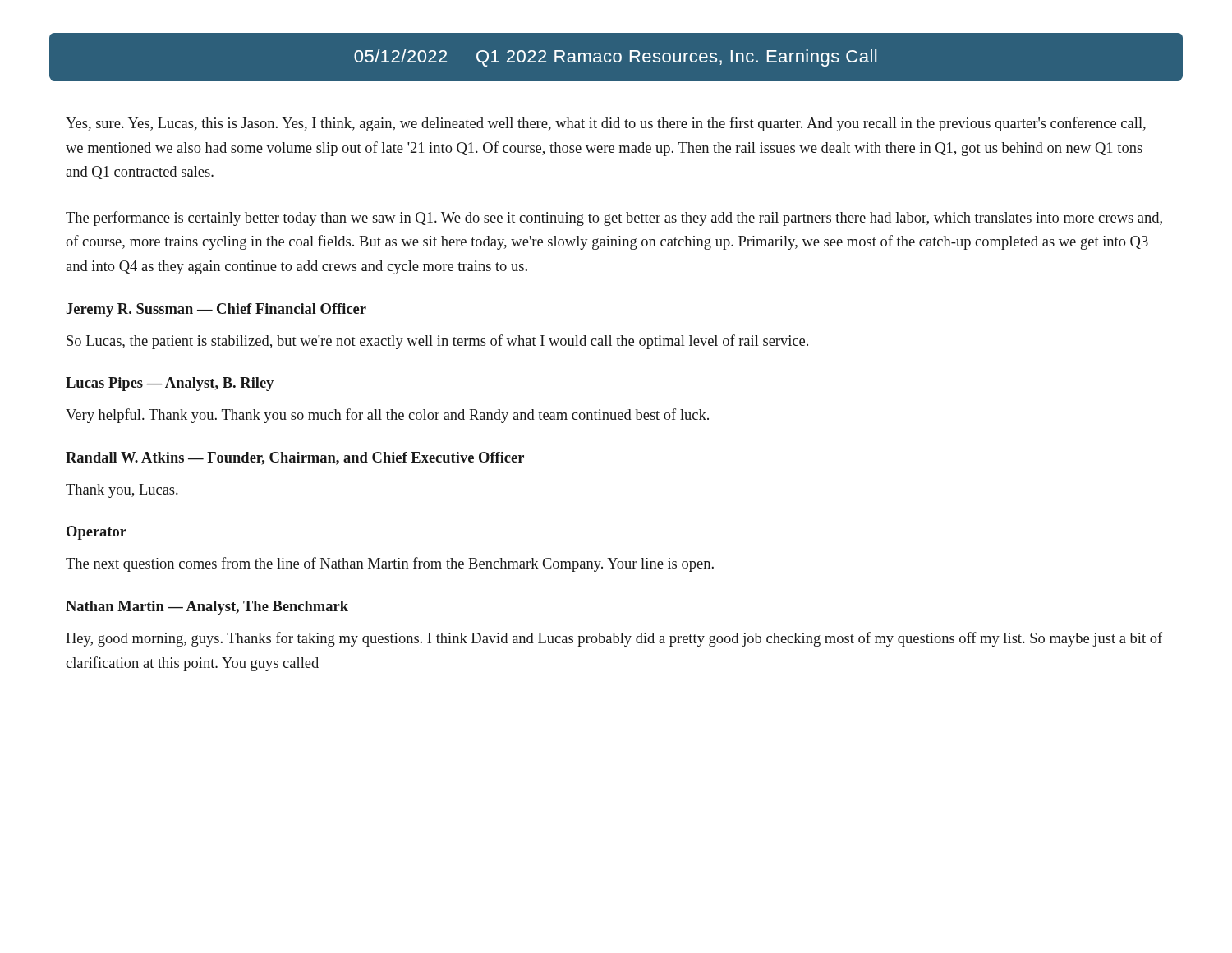Screen dimensions: 953x1232
Task: Click on the text starting "Randall W. Atkins — Founder, Chairman, and Chief"
Action: tap(295, 457)
